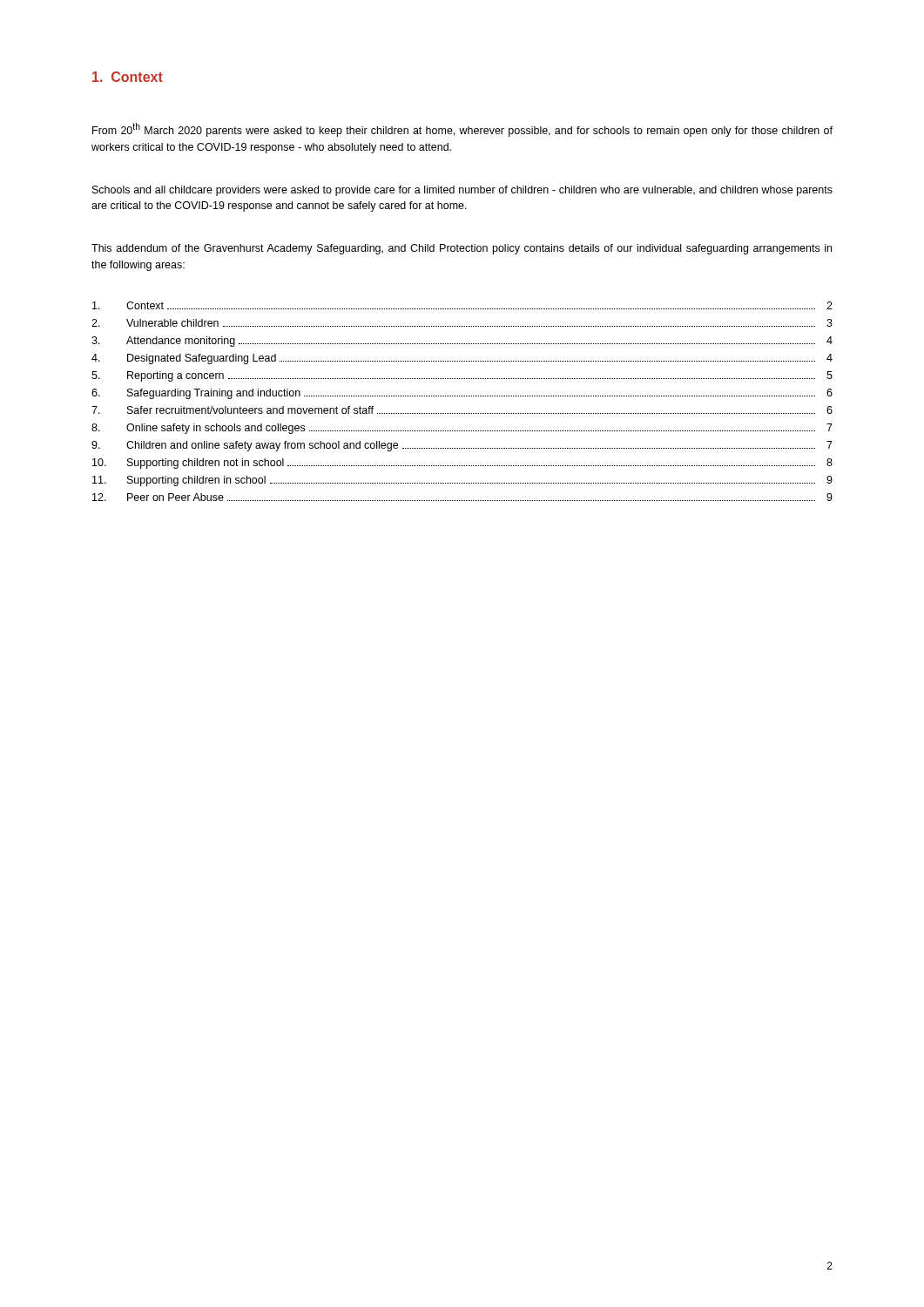The image size is (924, 1307).
Task: Click on the list item that reads "4. Designated Safeguarding"
Action: point(462,358)
